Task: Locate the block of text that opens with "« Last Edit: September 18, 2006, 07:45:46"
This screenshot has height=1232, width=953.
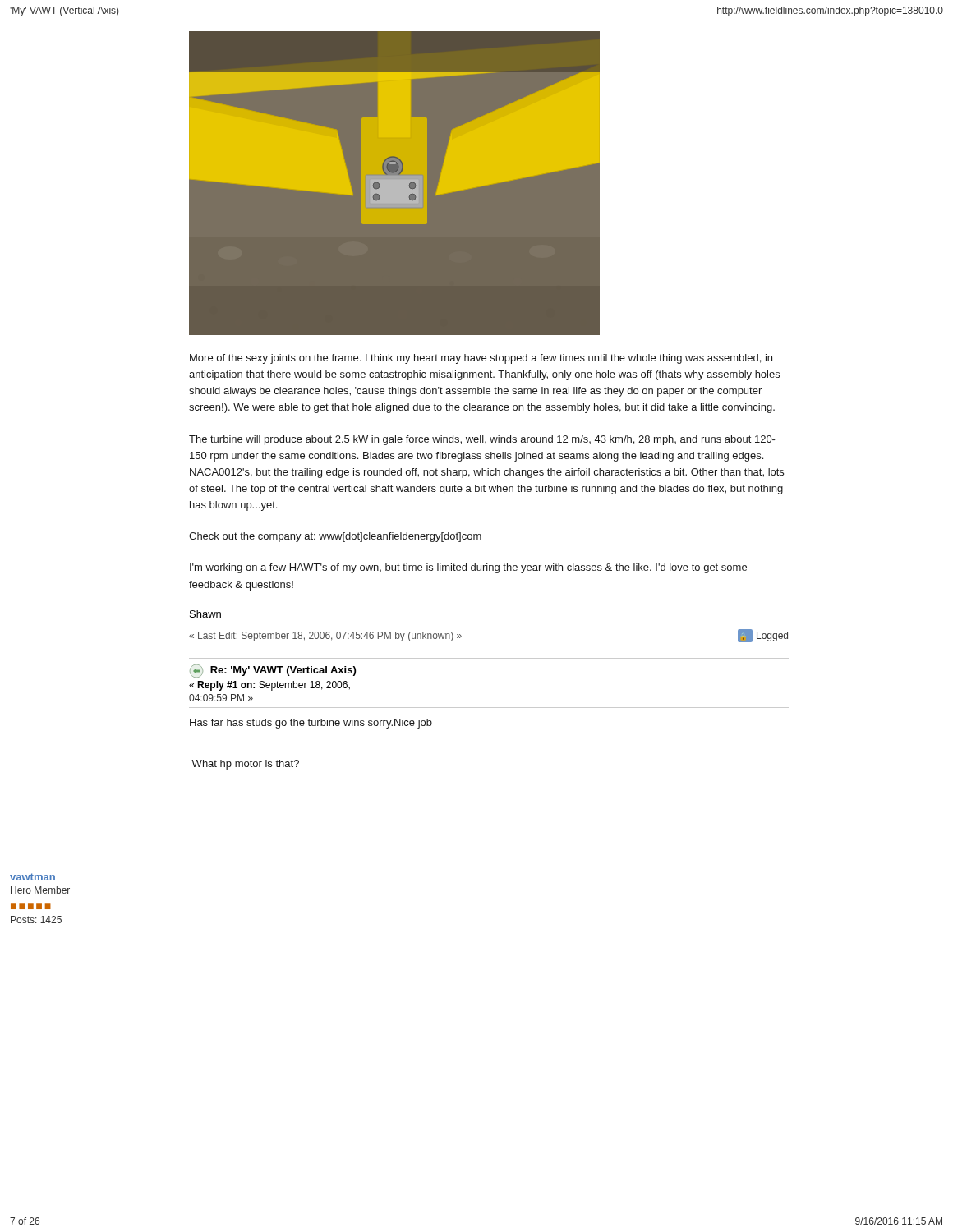Action: pos(327,634)
